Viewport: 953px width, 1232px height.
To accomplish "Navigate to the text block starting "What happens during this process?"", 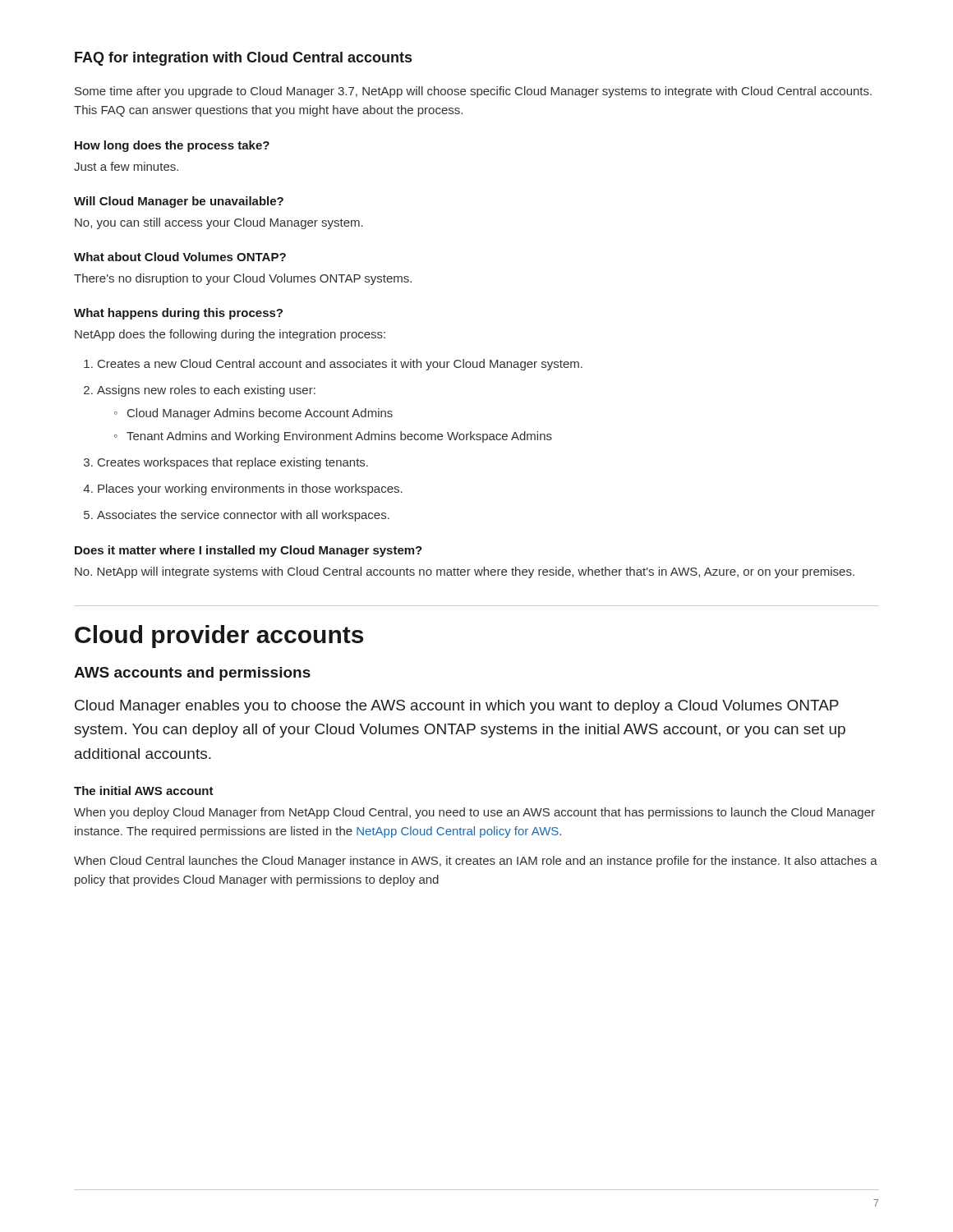I will coord(178,314).
